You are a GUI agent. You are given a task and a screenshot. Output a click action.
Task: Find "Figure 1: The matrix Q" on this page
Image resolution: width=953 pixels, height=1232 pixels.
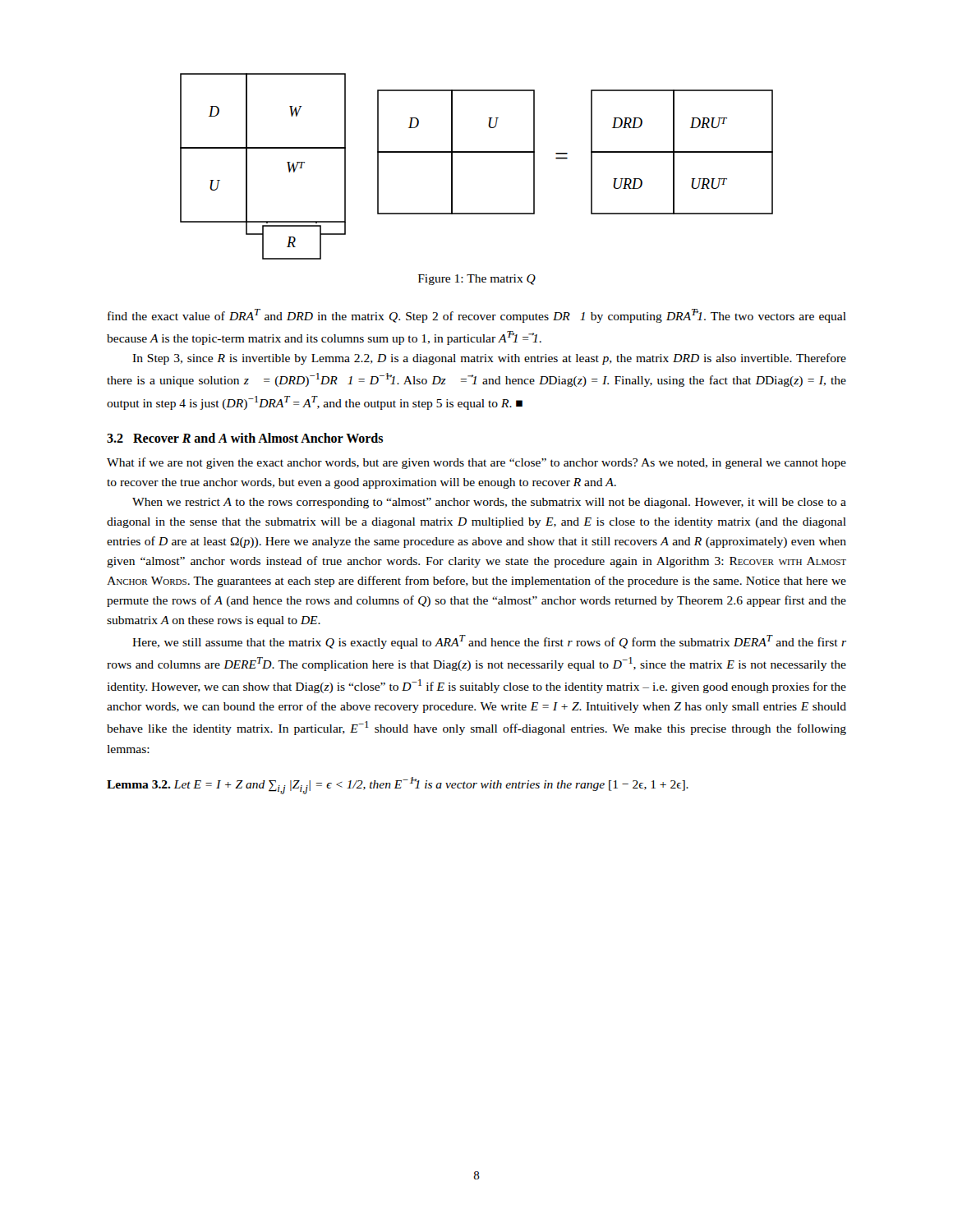(476, 278)
